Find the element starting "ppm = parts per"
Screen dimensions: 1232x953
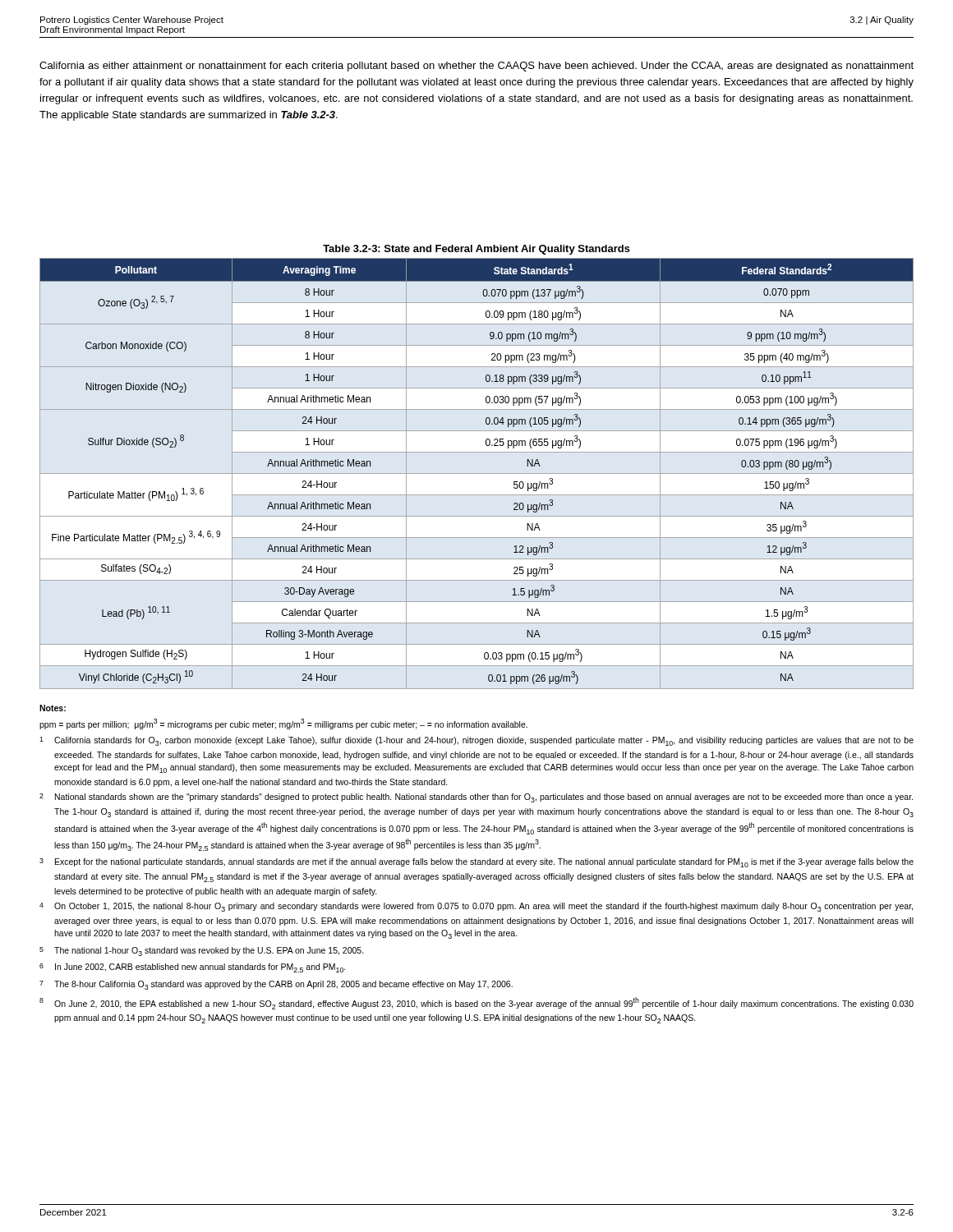point(284,723)
